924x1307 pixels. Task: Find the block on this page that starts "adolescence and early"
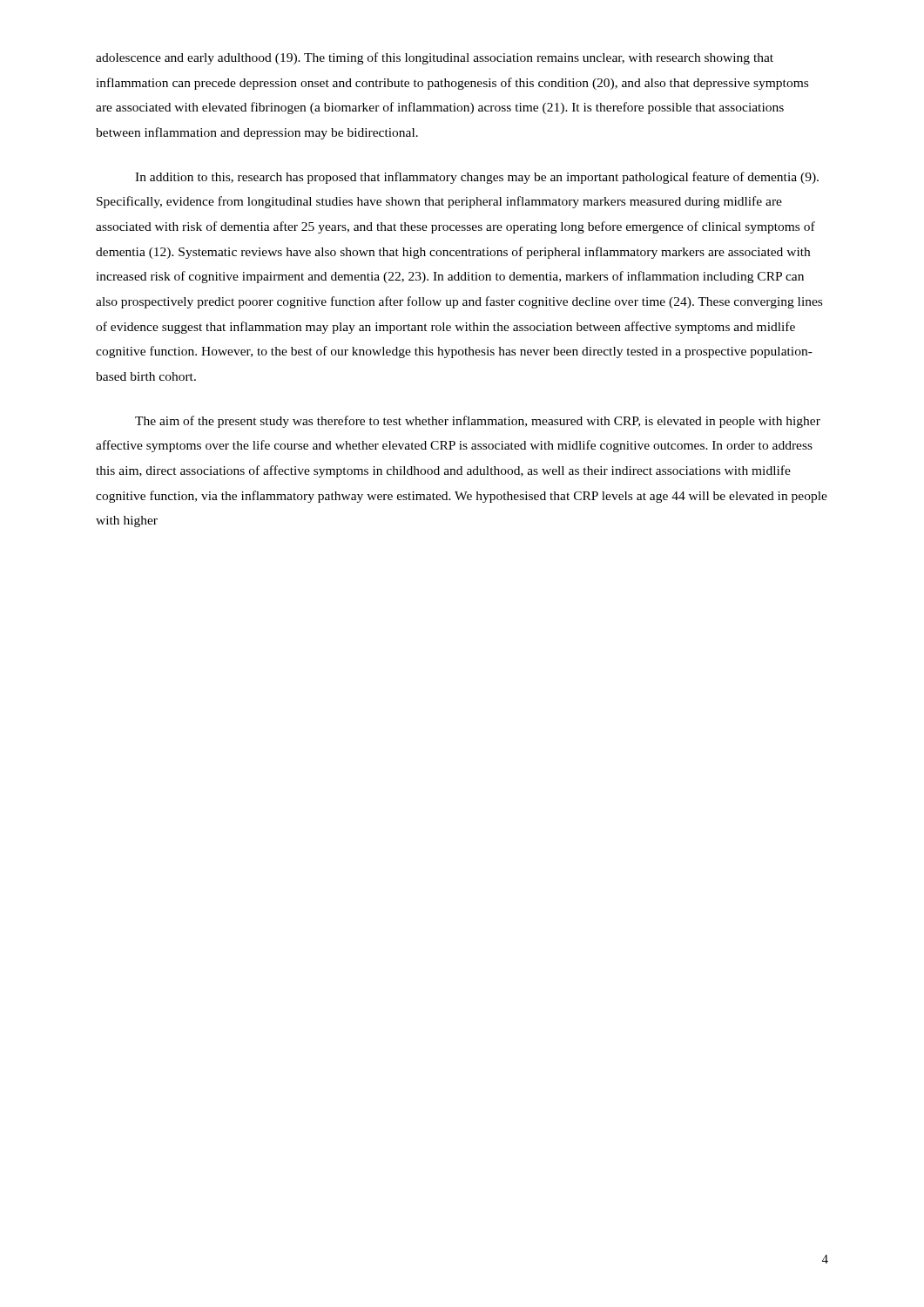462,289
